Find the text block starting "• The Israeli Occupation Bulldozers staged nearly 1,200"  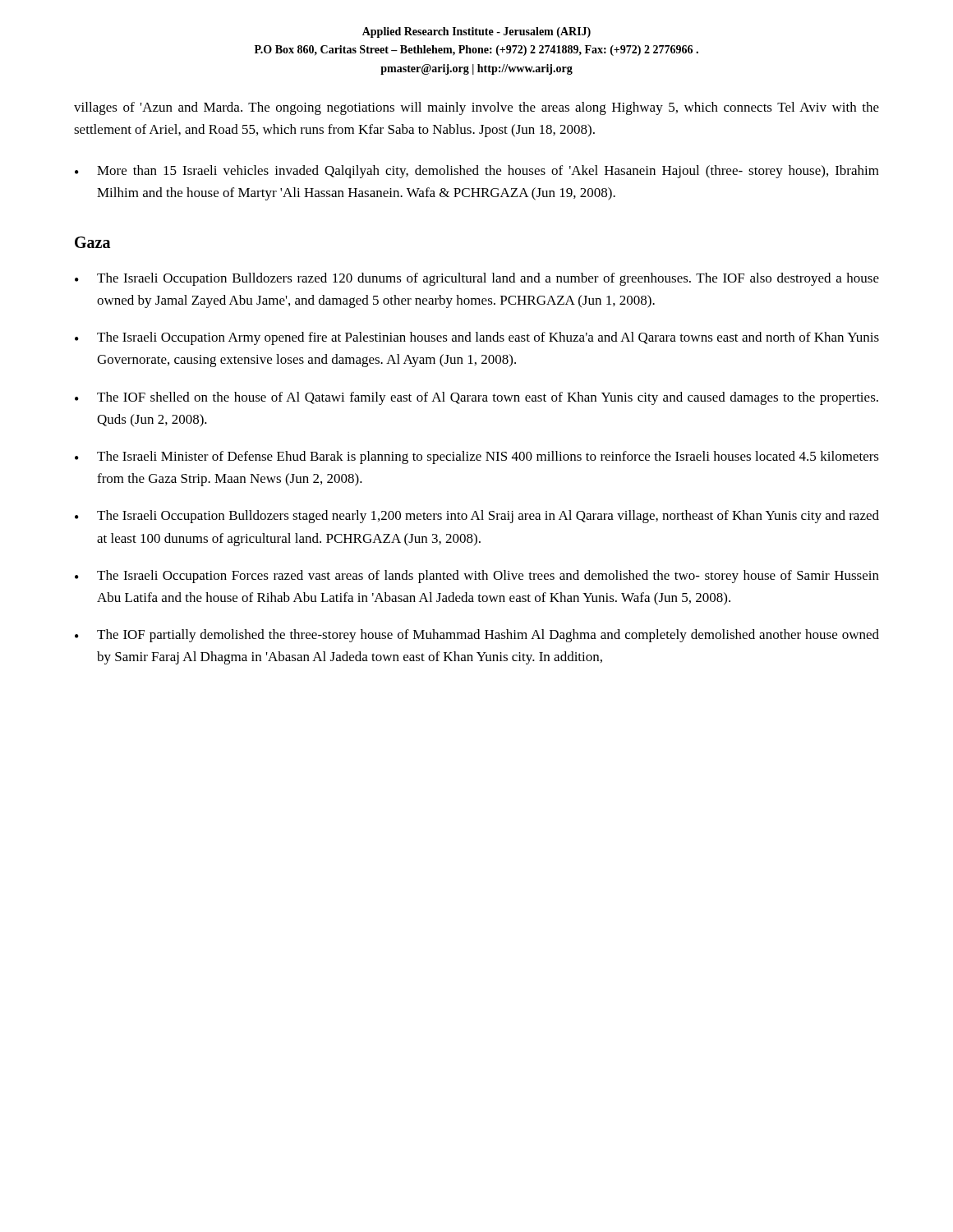pos(476,527)
